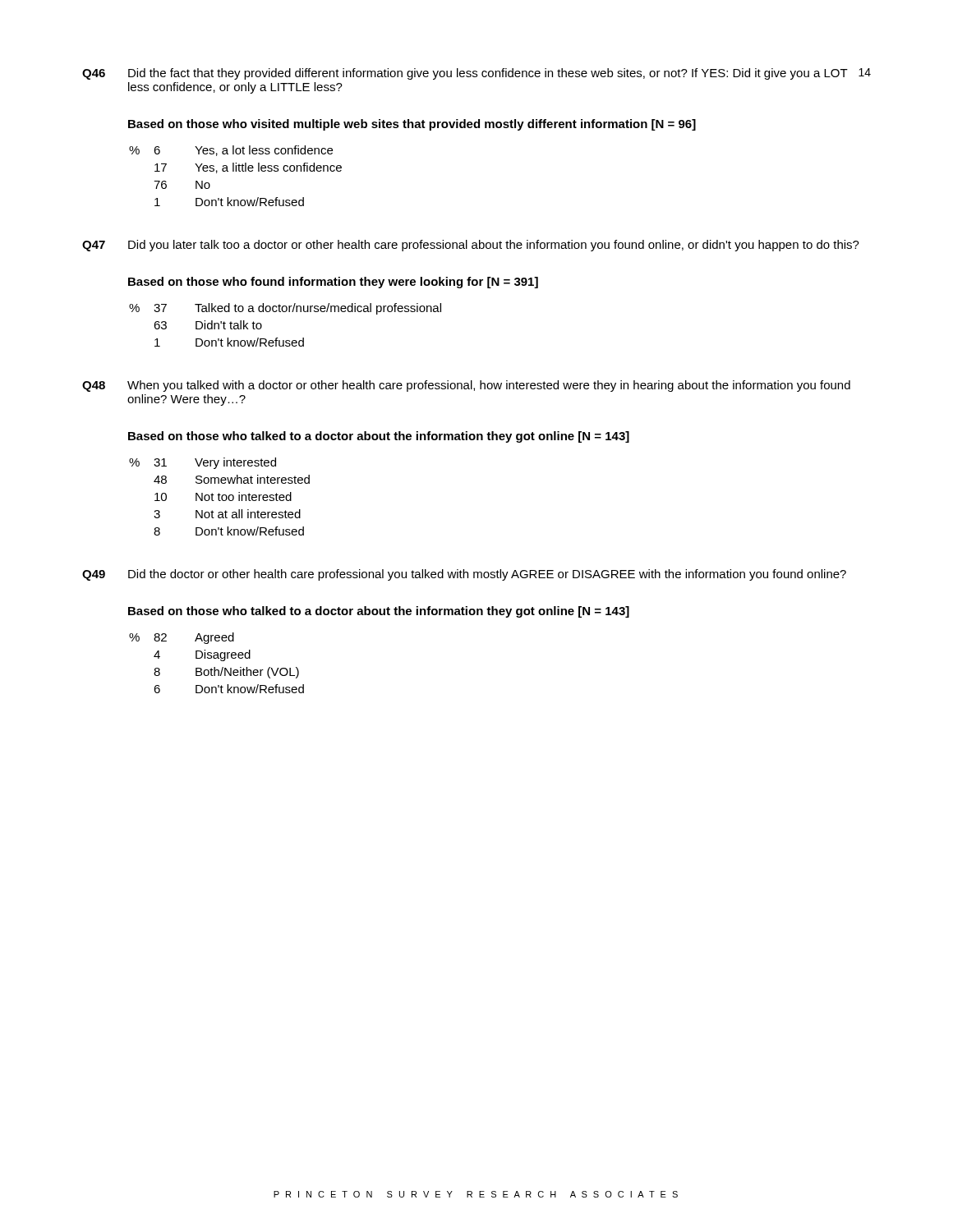The height and width of the screenshot is (1232, 953).
Task: Locate the section header that reads "Based on those who visited multiple"
Action: [412, 124]
